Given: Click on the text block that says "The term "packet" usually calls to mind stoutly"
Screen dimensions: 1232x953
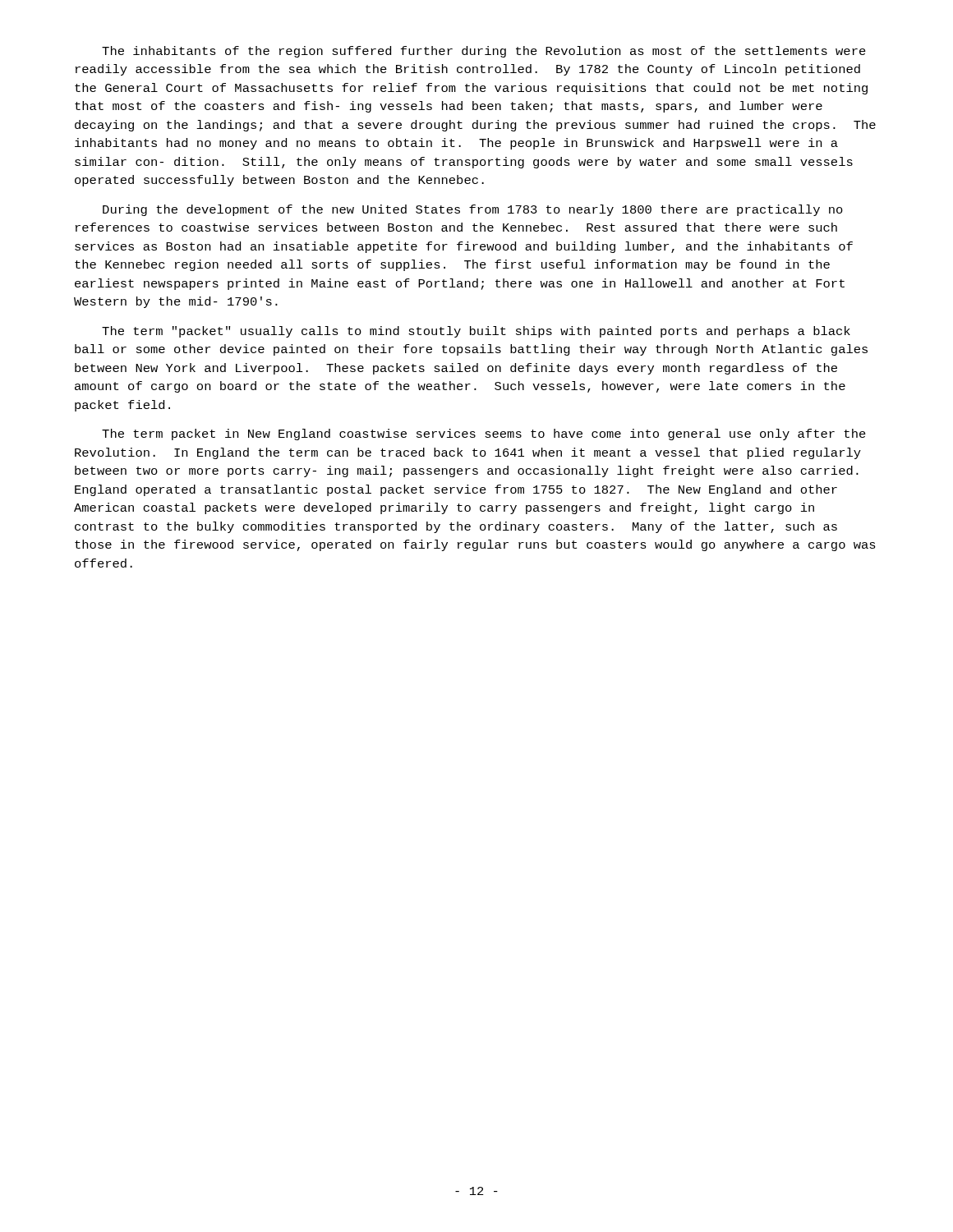Looking at the screenshot, I should 471,369.
